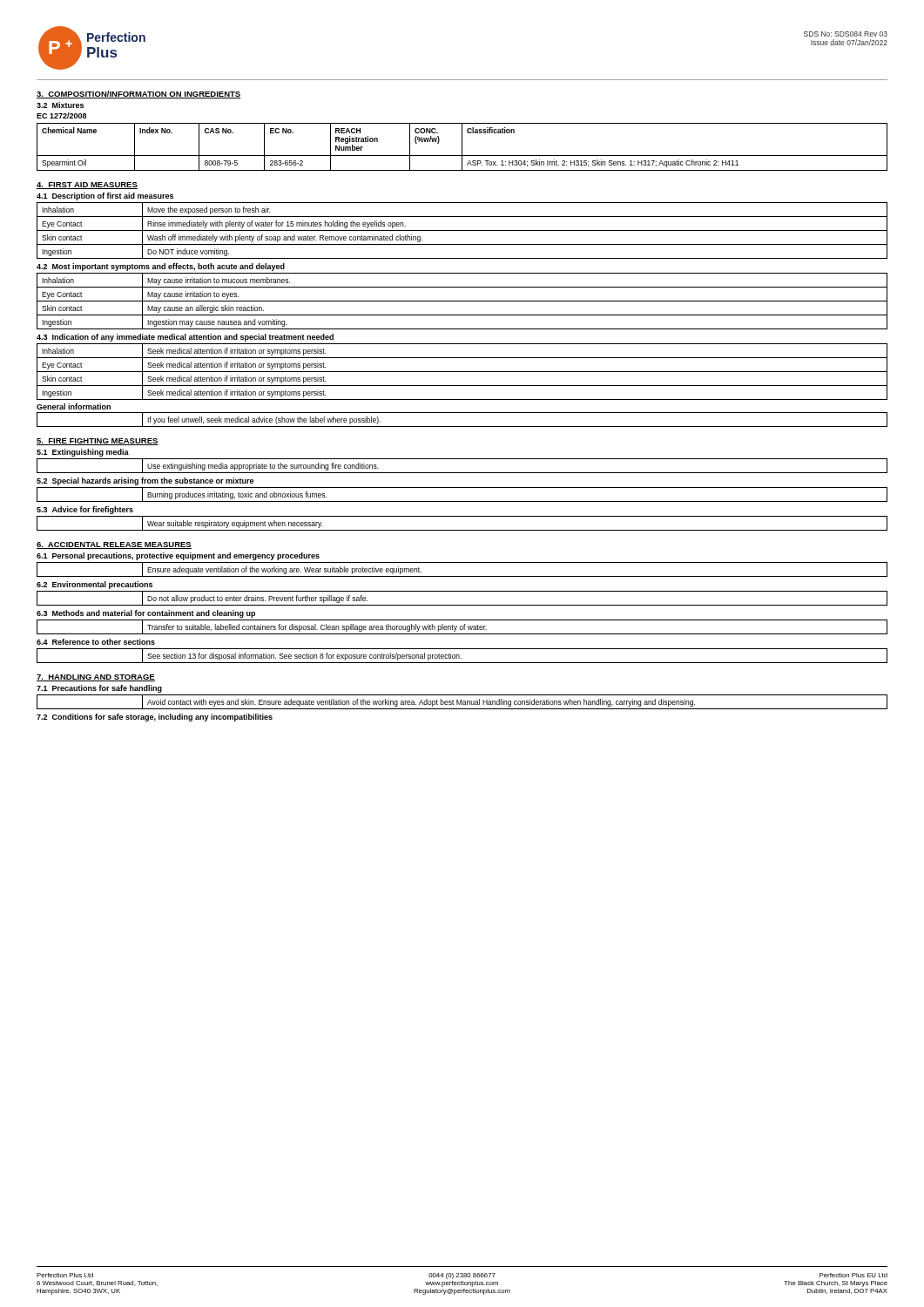This screenshot has width=924, height=1307.
Task: Select the text starting "4. FIRST AID MEASURES"
Action: [87, 184]
